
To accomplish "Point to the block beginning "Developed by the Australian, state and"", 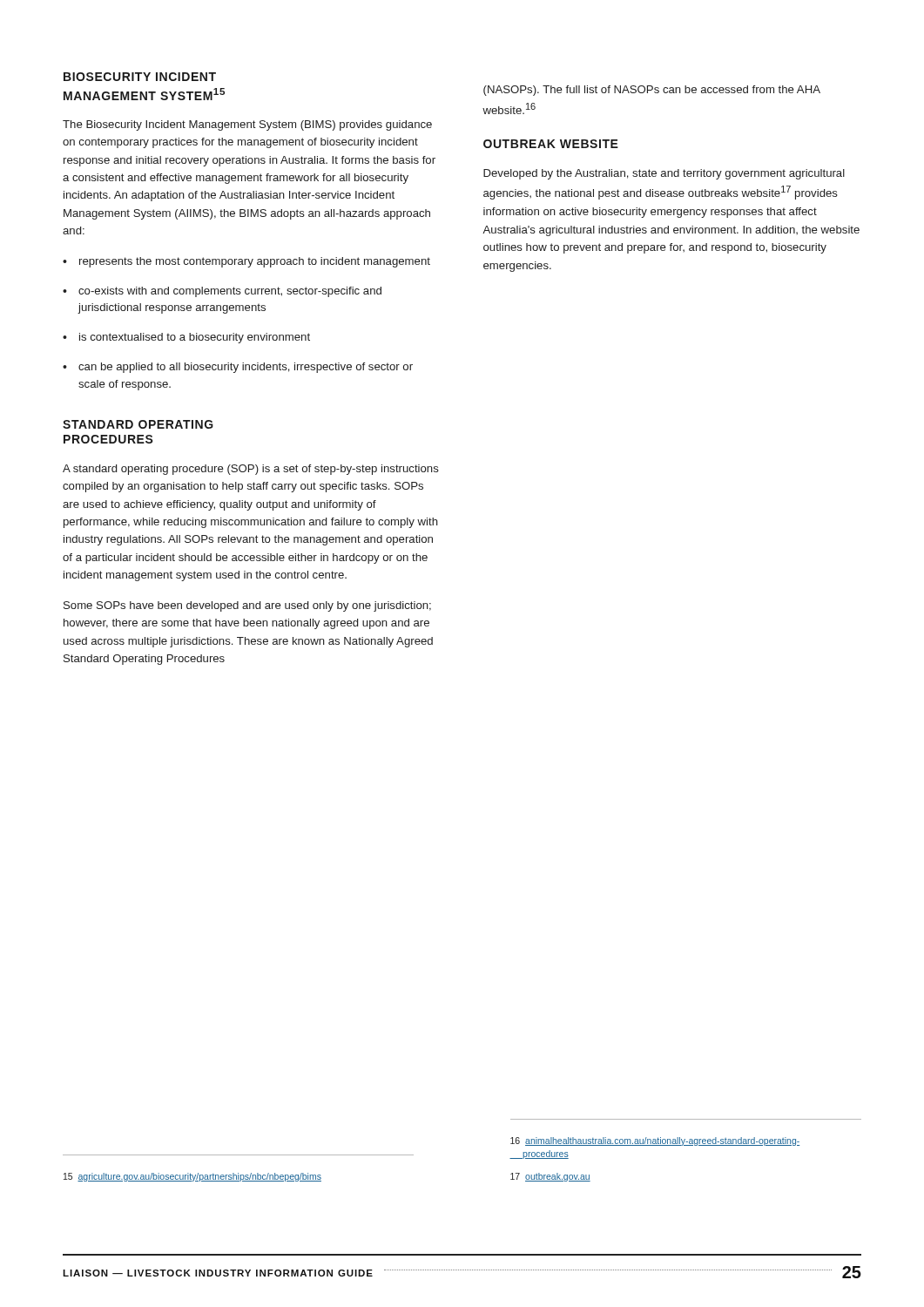I will pos(672,220).
